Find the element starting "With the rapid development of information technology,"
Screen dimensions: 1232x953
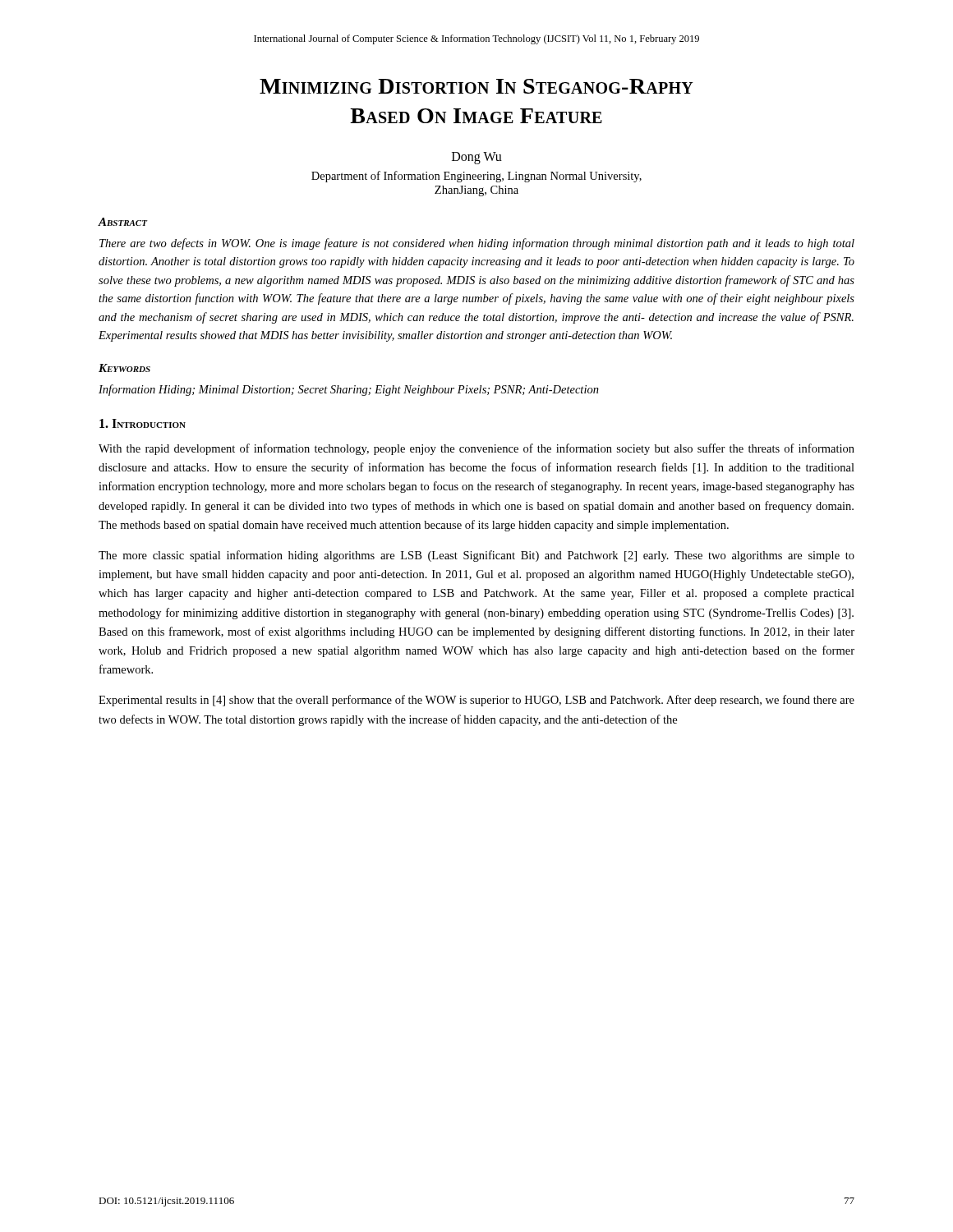(x=476, y=487)
